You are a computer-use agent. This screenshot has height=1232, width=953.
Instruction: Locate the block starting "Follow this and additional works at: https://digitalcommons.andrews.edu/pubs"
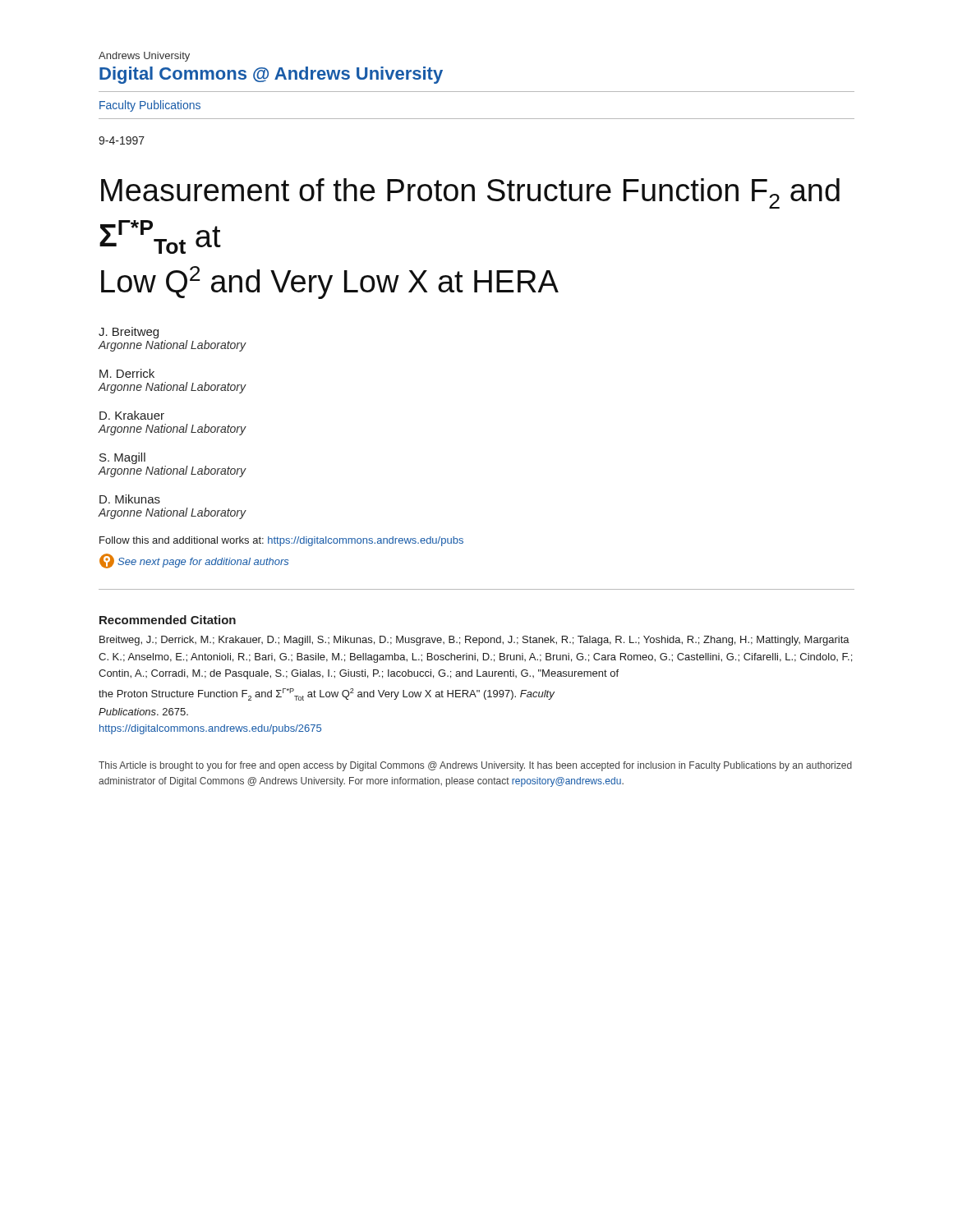point(281,540)
